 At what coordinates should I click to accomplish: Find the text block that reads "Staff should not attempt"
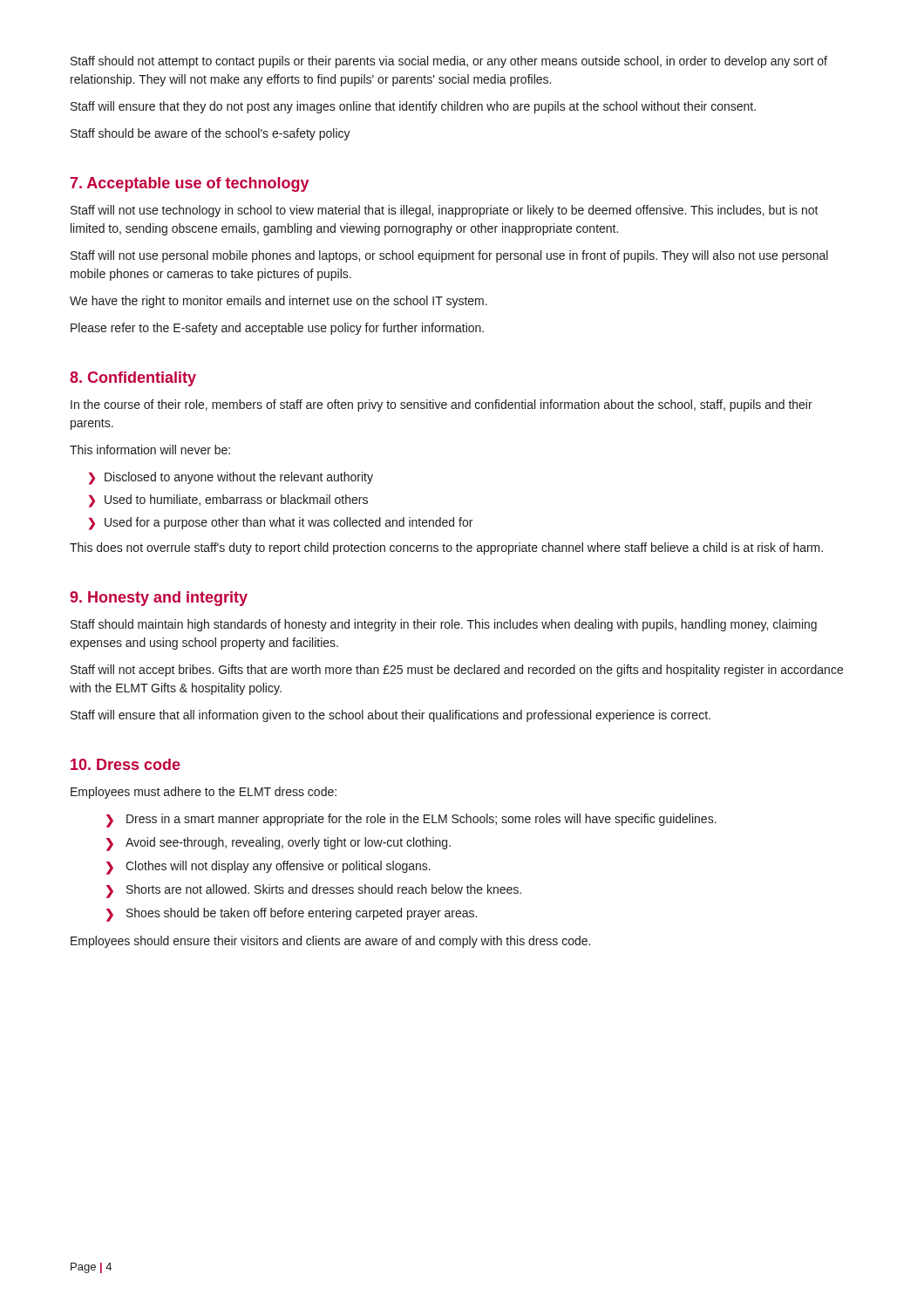point(449,70)
